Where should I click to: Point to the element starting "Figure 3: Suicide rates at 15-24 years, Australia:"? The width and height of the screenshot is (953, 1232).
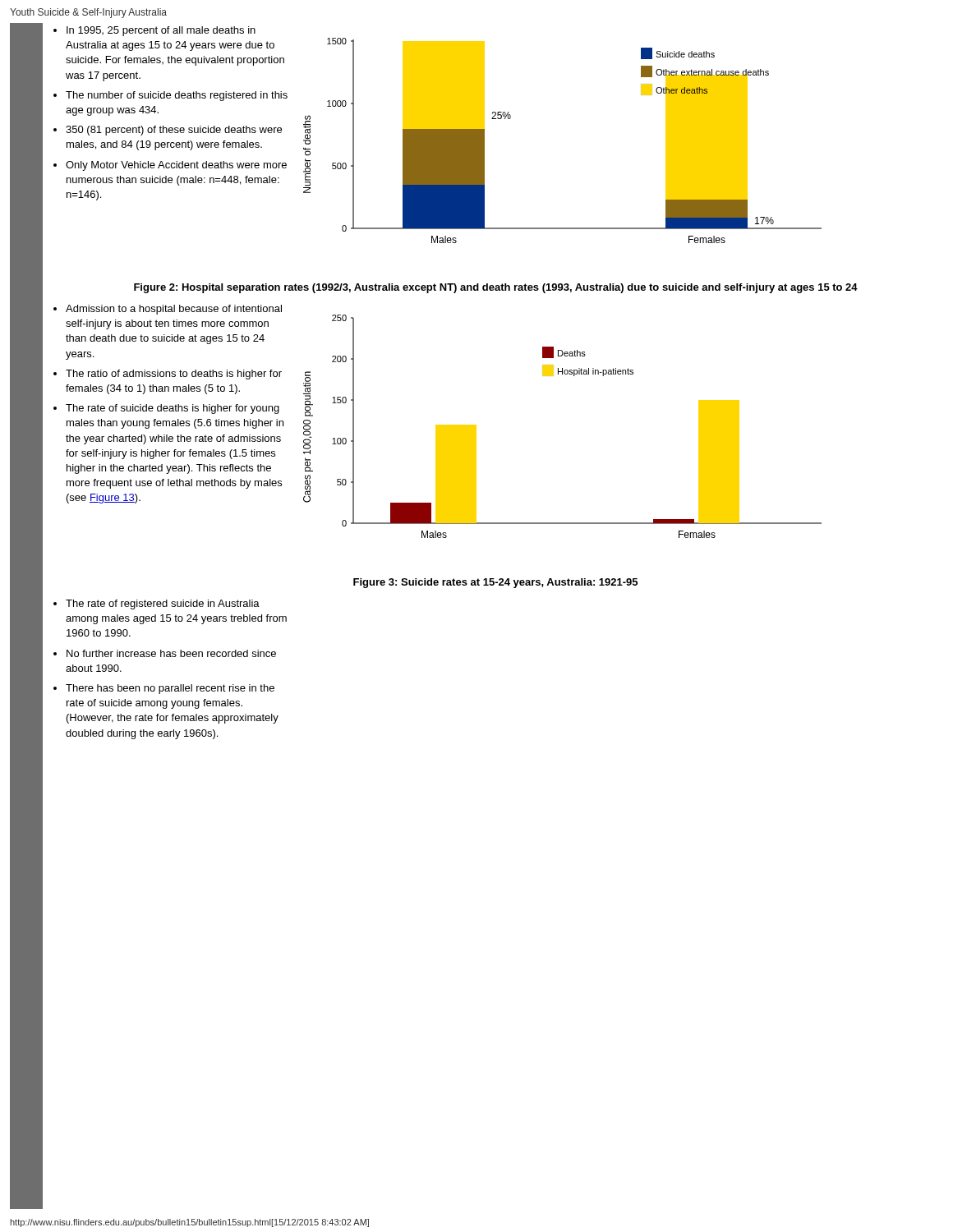[495, 582]
